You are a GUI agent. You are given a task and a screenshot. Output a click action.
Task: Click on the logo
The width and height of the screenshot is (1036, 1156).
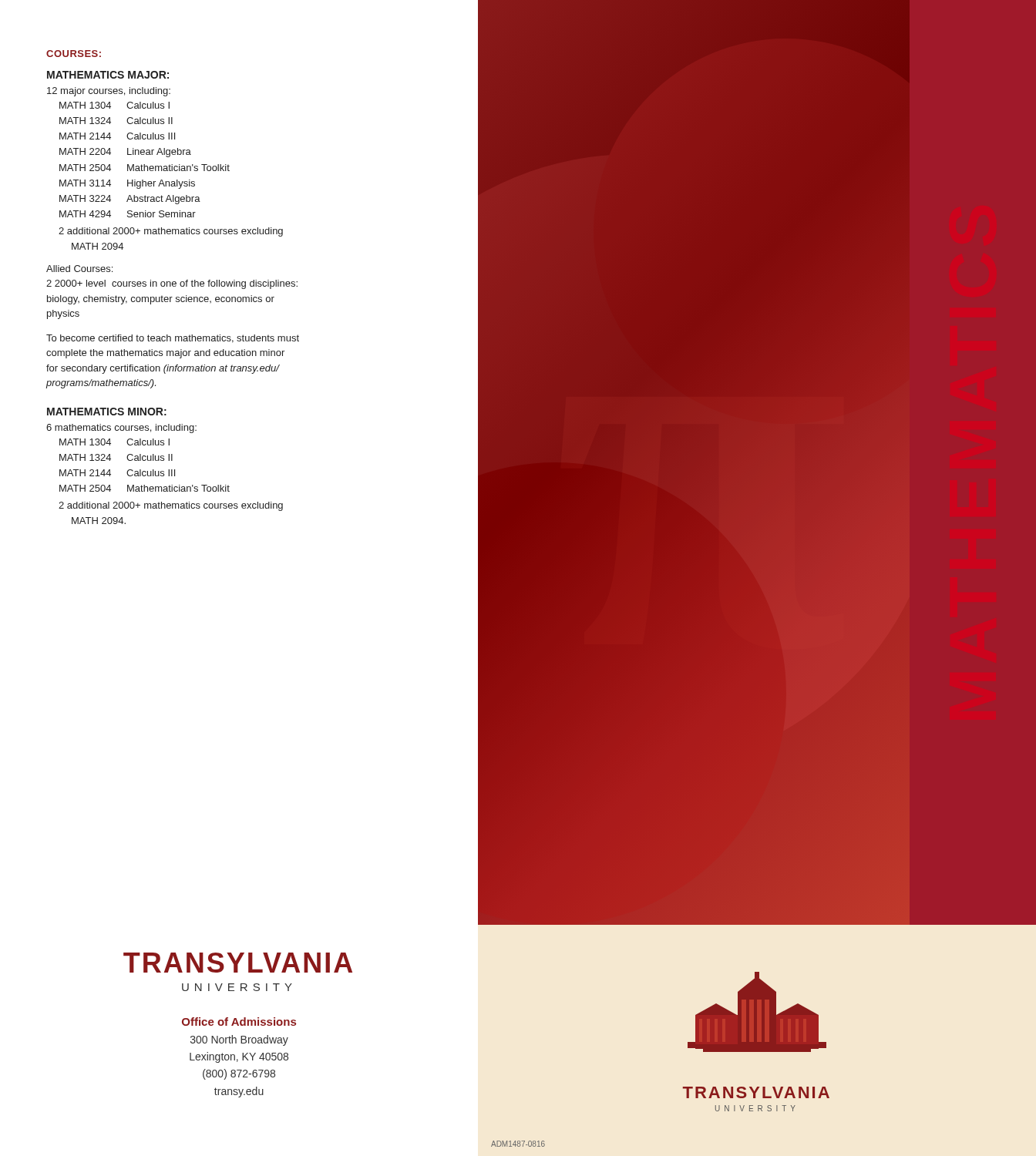point(757,1040)
